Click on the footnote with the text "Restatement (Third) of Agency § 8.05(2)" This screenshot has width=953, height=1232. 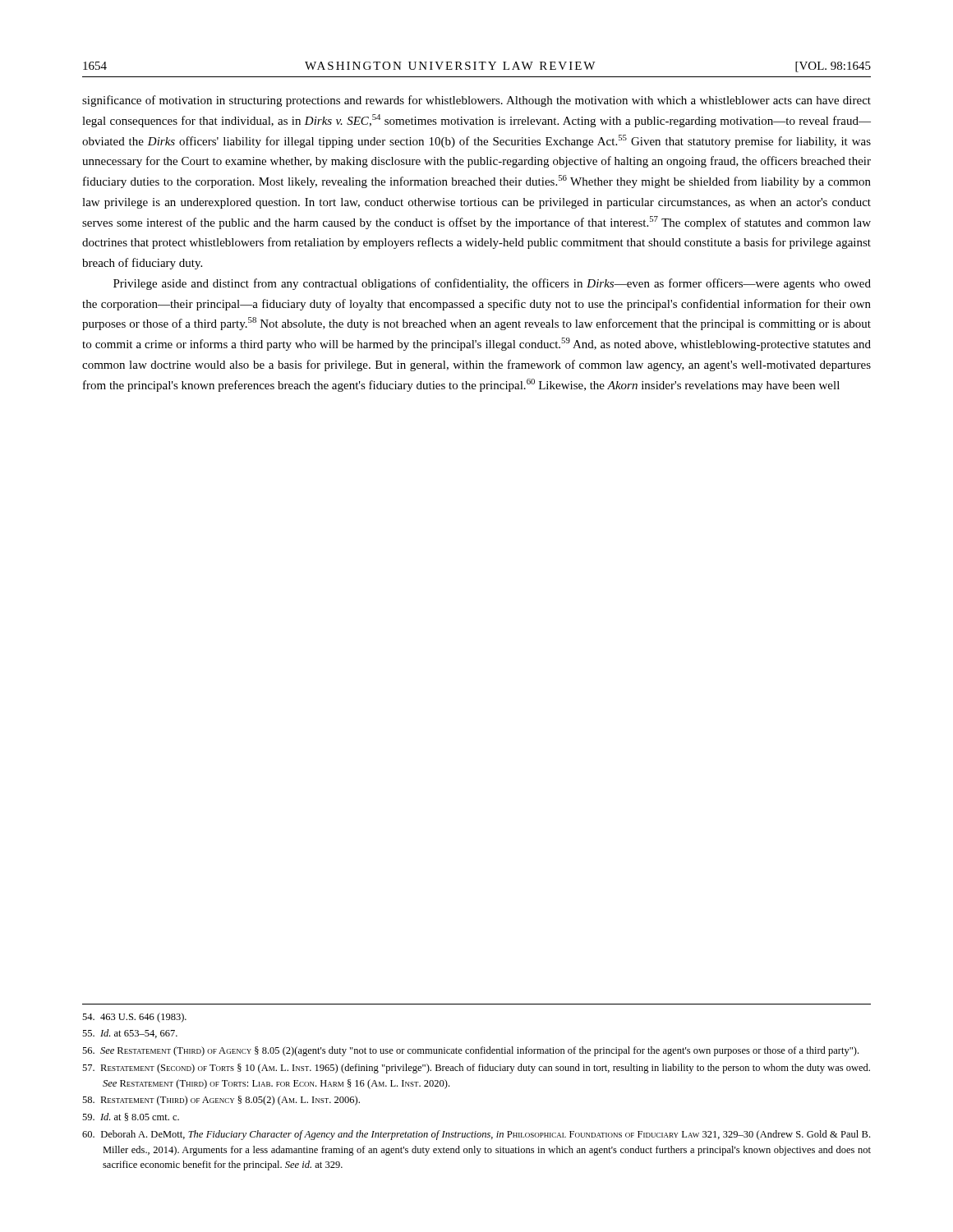pyautogui.click(x=221, y=1100)
